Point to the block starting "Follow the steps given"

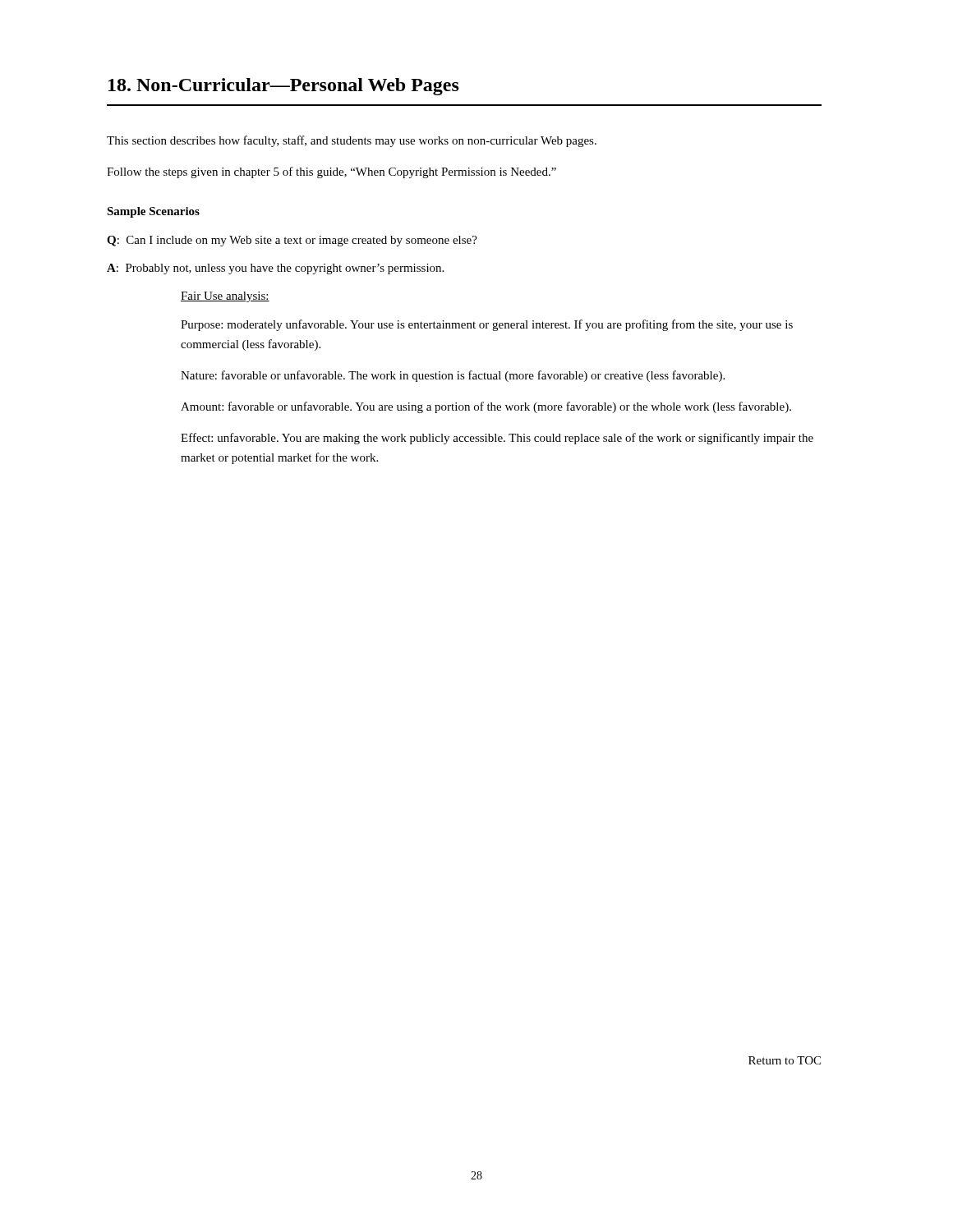332,172
